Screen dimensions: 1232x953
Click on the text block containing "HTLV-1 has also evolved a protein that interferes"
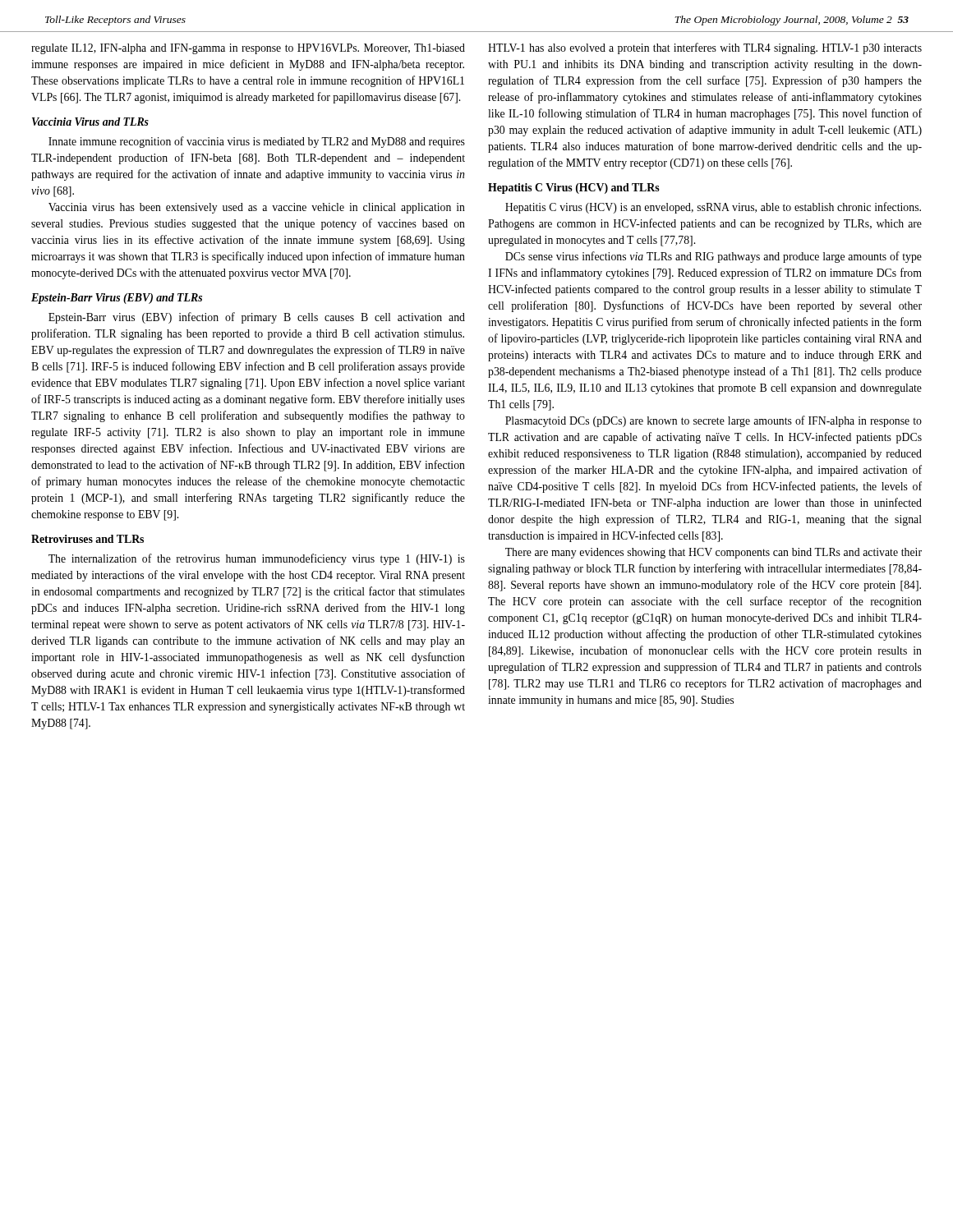click(705, 106)
